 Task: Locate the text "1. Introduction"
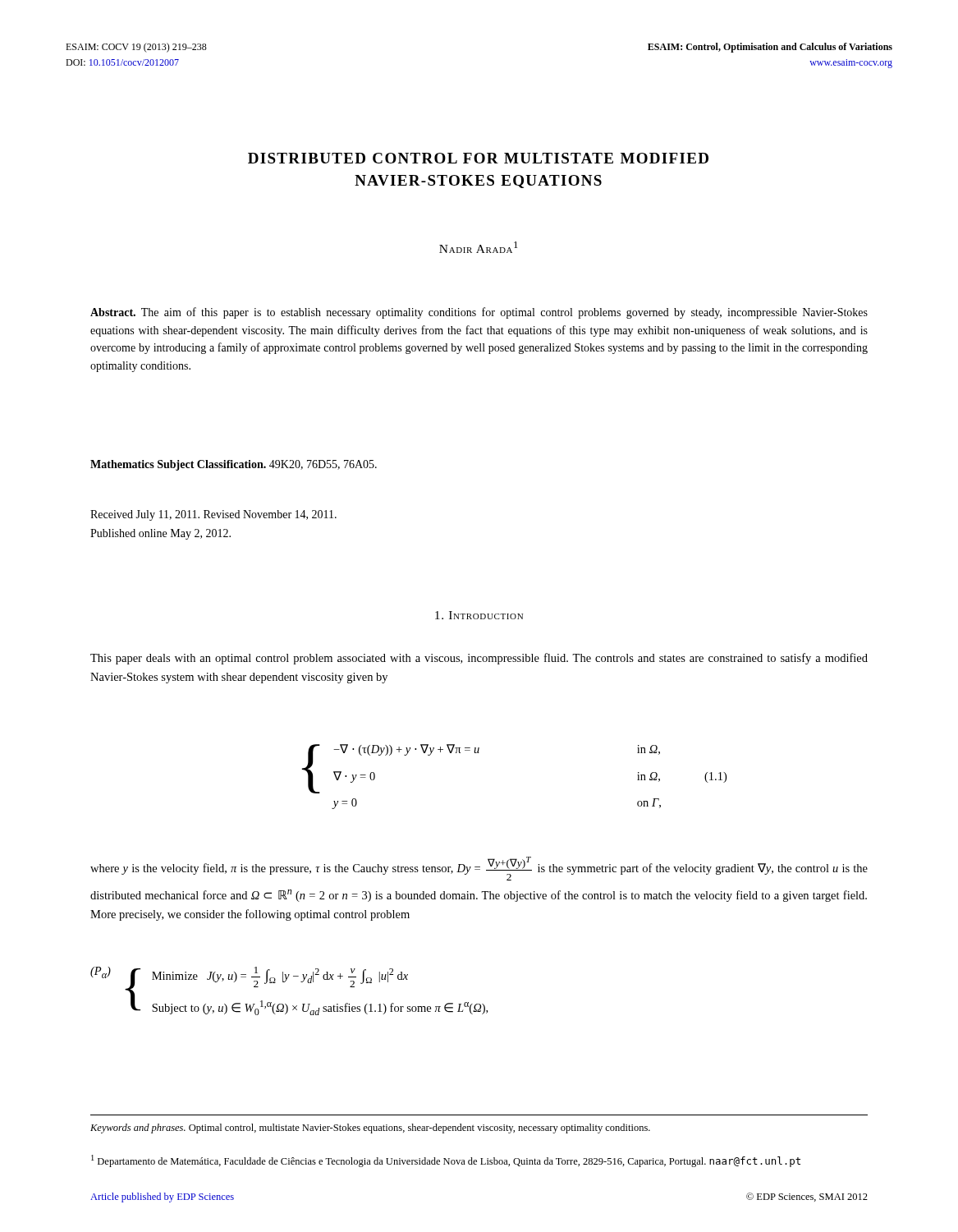click(479, 615)
